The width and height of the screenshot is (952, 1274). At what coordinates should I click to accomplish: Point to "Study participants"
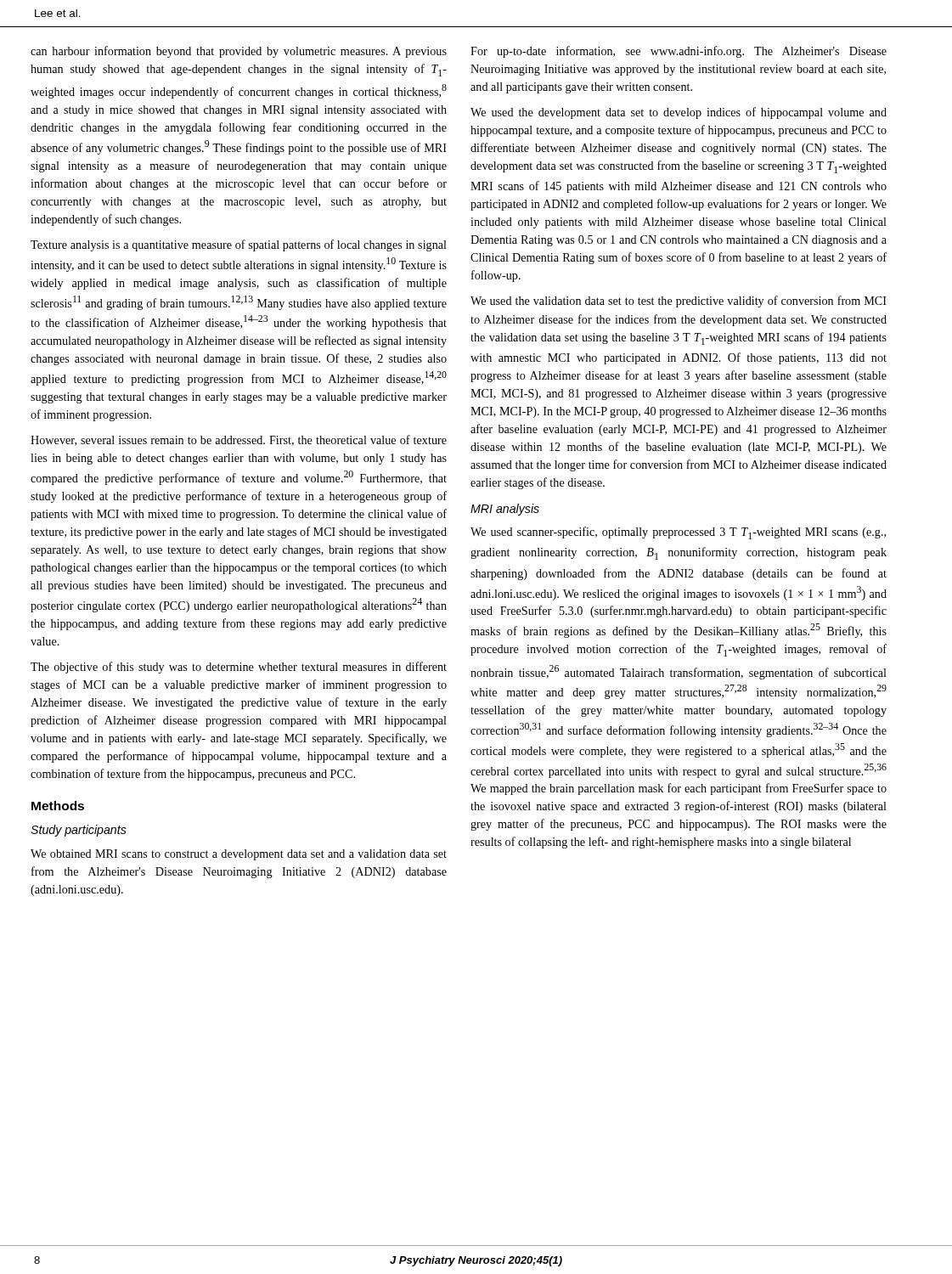pos(78,830)
